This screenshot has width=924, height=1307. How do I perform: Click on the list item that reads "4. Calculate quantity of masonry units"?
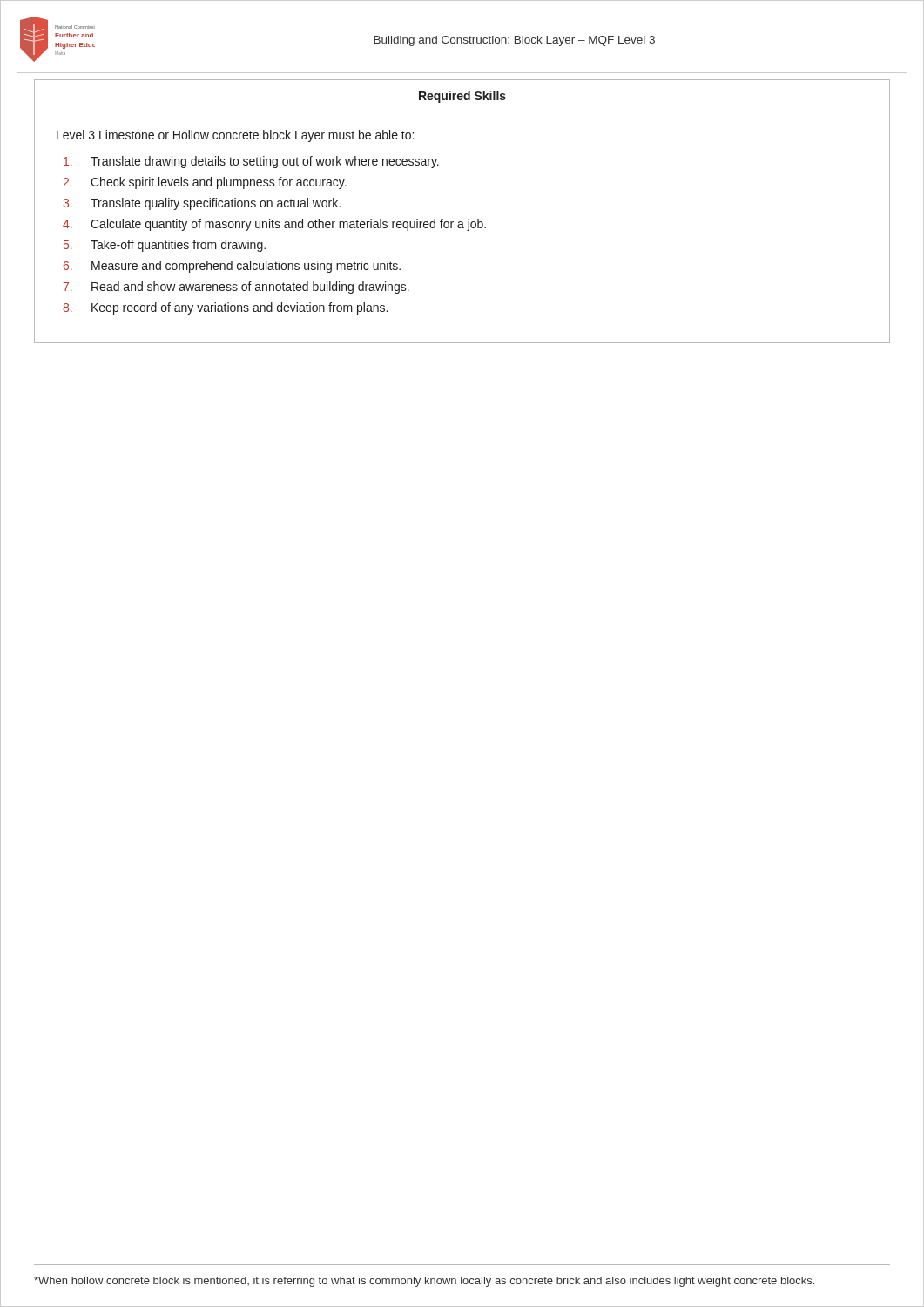466,224
